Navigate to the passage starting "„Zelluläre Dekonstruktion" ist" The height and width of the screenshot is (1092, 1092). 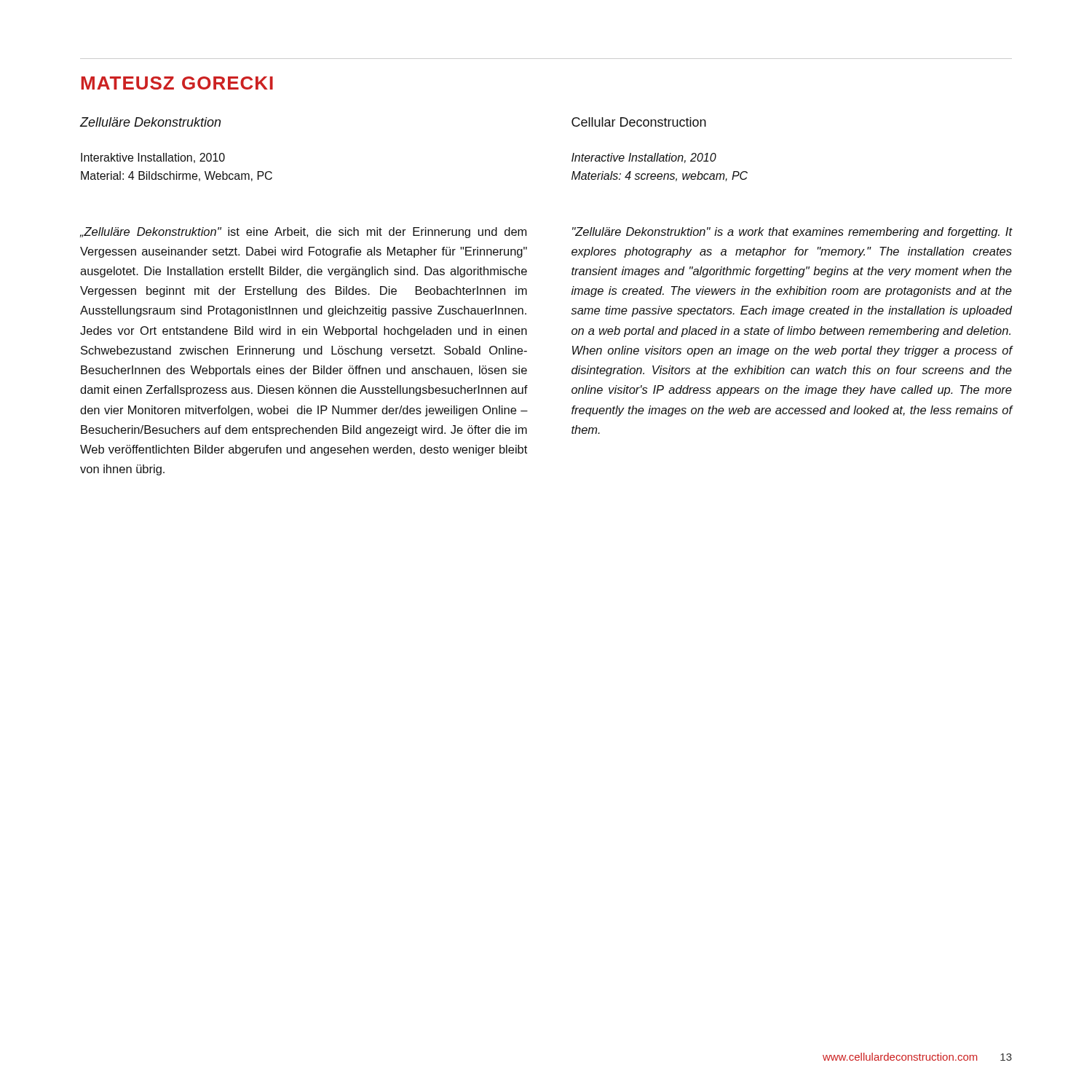[x=304, y=350]
